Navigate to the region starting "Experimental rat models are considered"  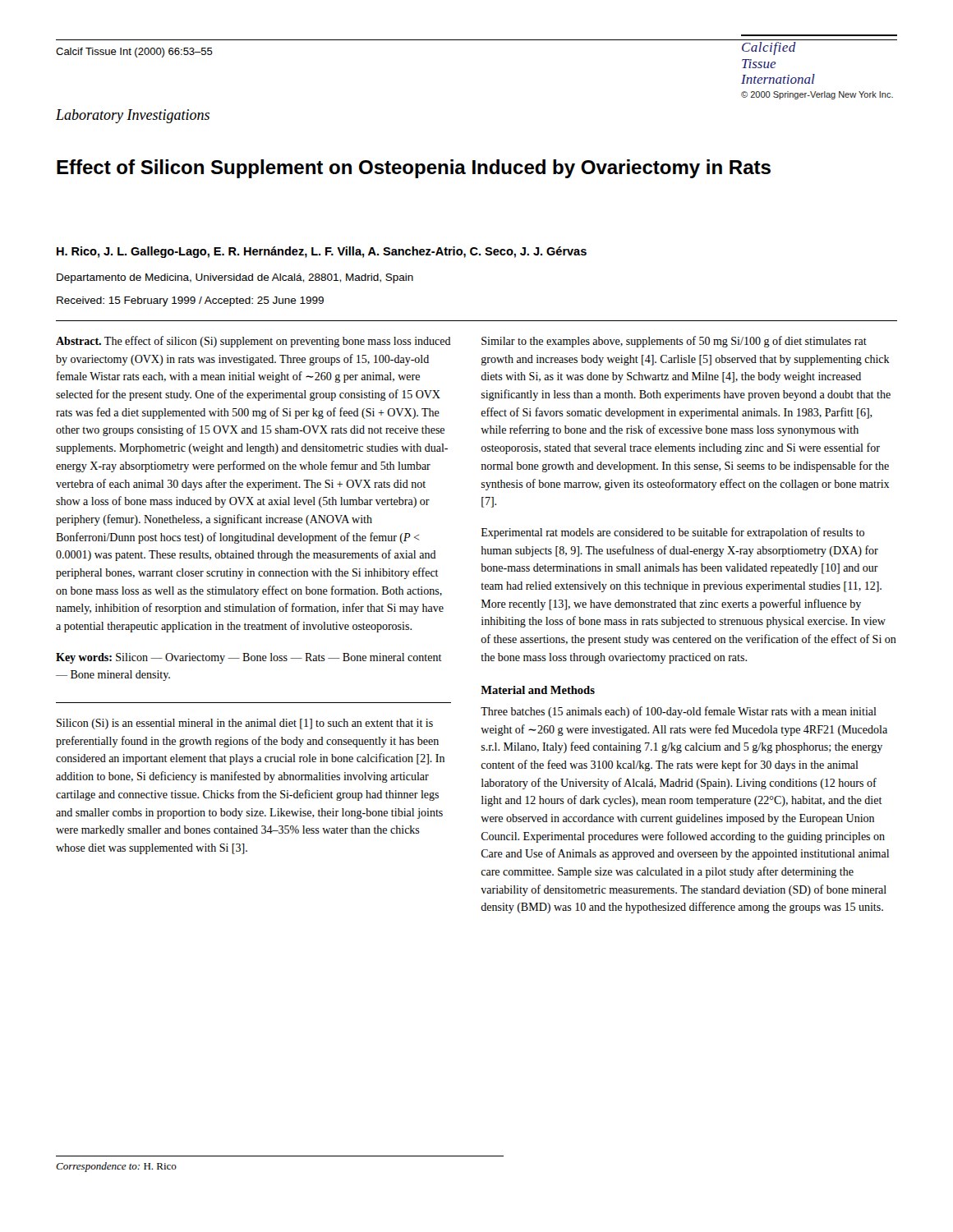click(688, 595)
